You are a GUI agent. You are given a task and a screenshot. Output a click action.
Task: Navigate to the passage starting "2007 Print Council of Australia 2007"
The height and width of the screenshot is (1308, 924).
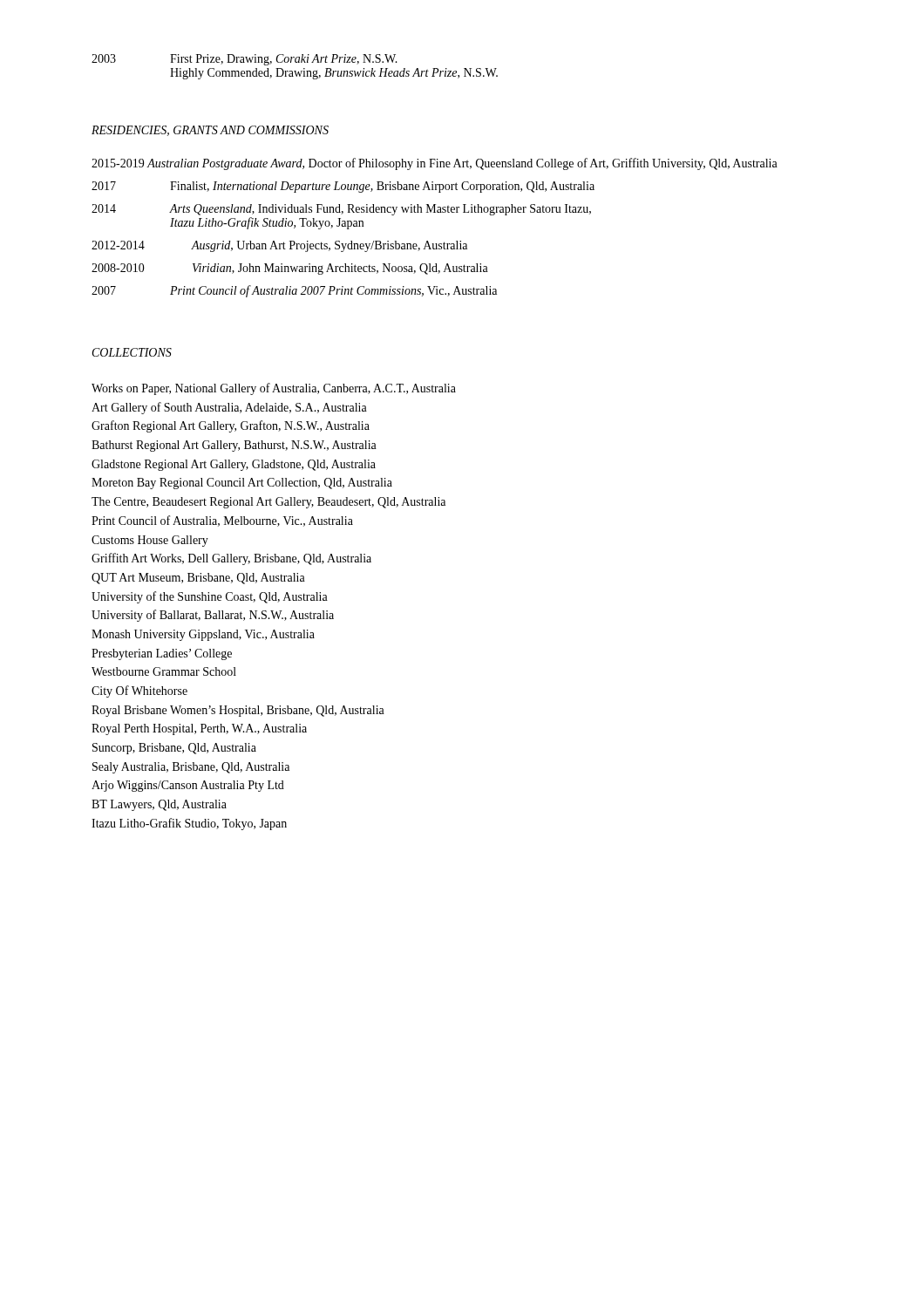(x=294, y=291)
